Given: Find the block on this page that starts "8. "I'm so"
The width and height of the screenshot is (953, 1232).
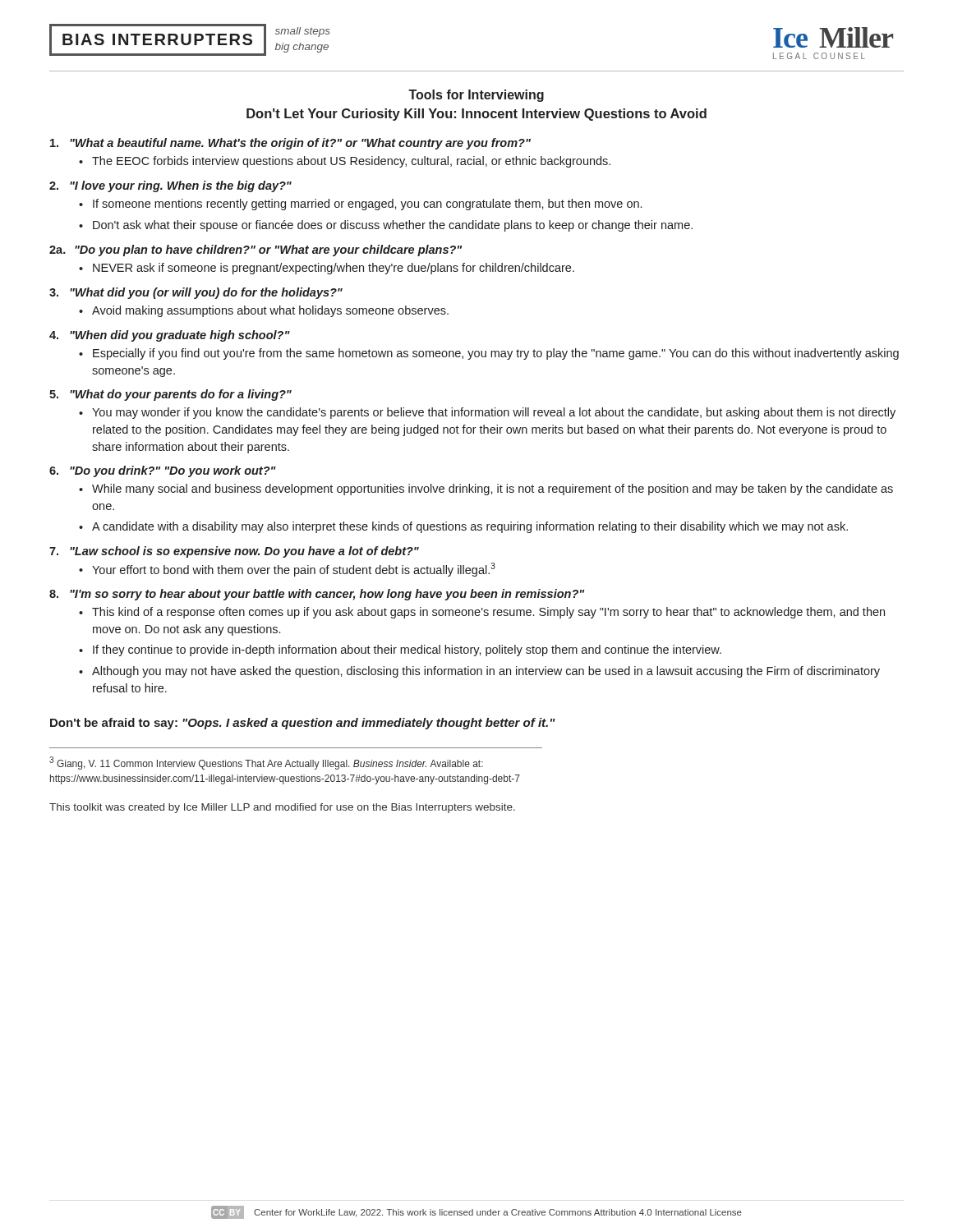Looking at the screenshot, I should (476, 642).
